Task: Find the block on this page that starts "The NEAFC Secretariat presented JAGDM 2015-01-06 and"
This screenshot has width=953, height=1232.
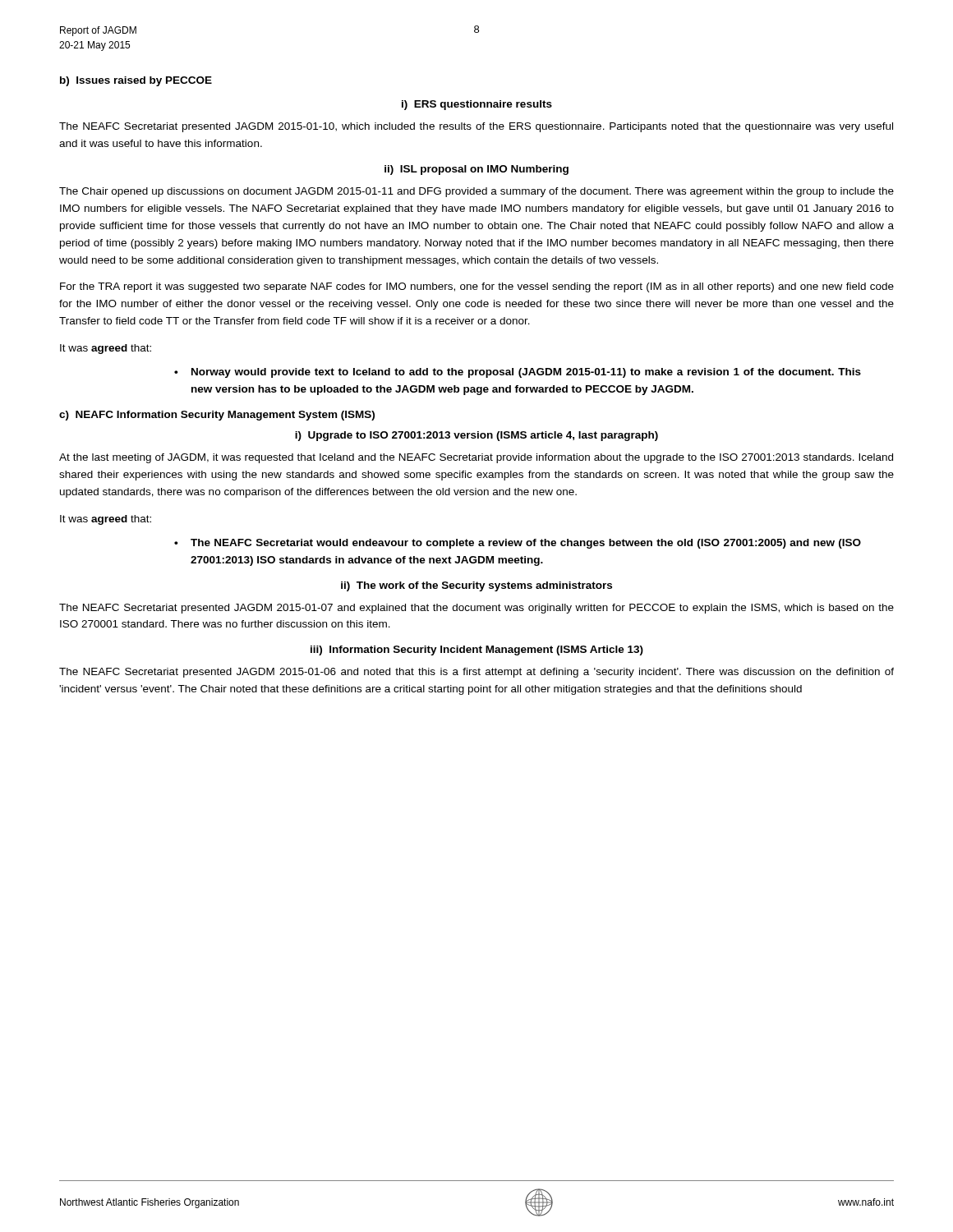Action: 476,680
